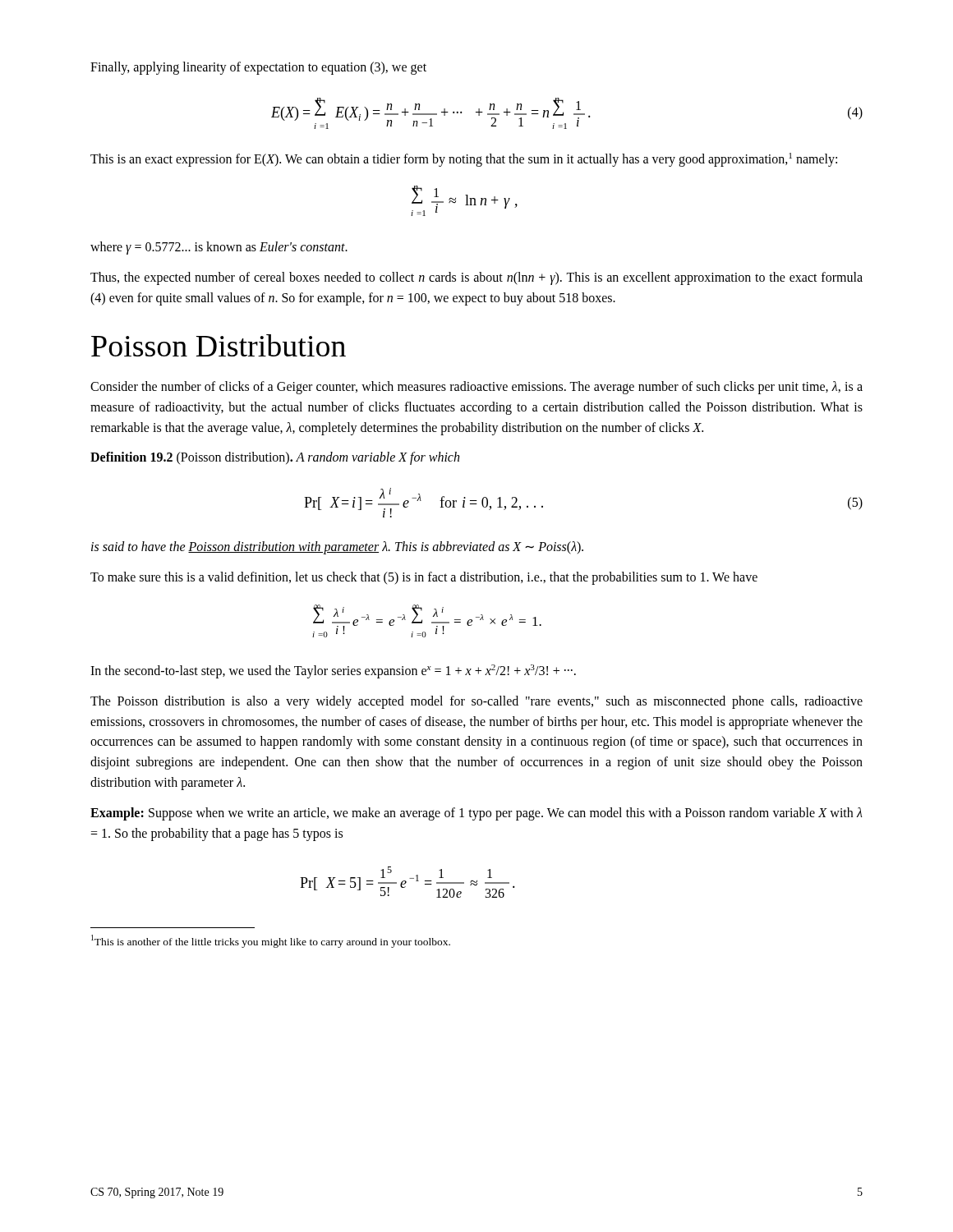Locate the element starting "In the second-to-last step,"
This screenshot has width=953, height=1232.
coord(476,671)
